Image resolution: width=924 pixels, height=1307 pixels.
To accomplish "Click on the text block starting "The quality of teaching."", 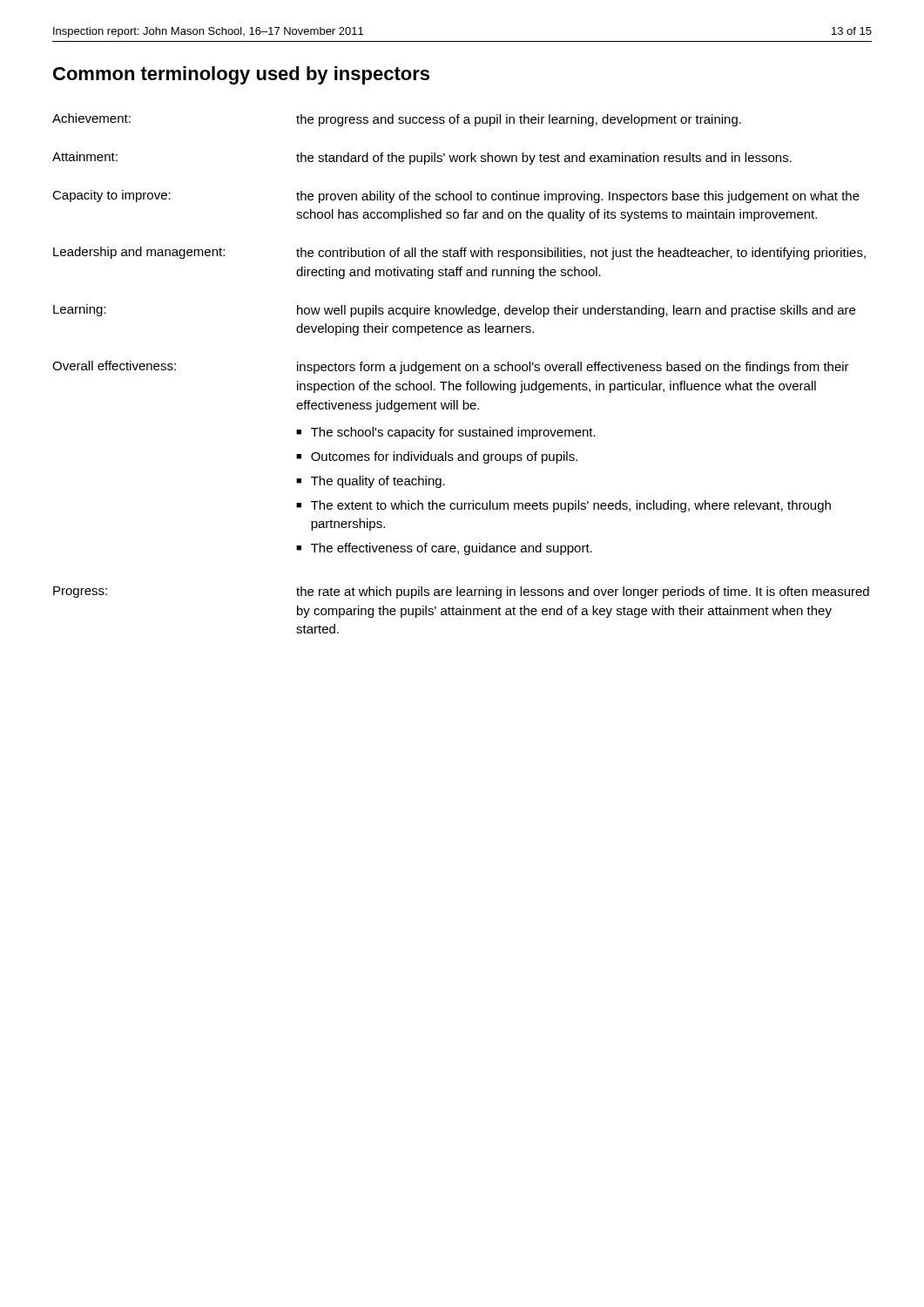I will 378,480.
